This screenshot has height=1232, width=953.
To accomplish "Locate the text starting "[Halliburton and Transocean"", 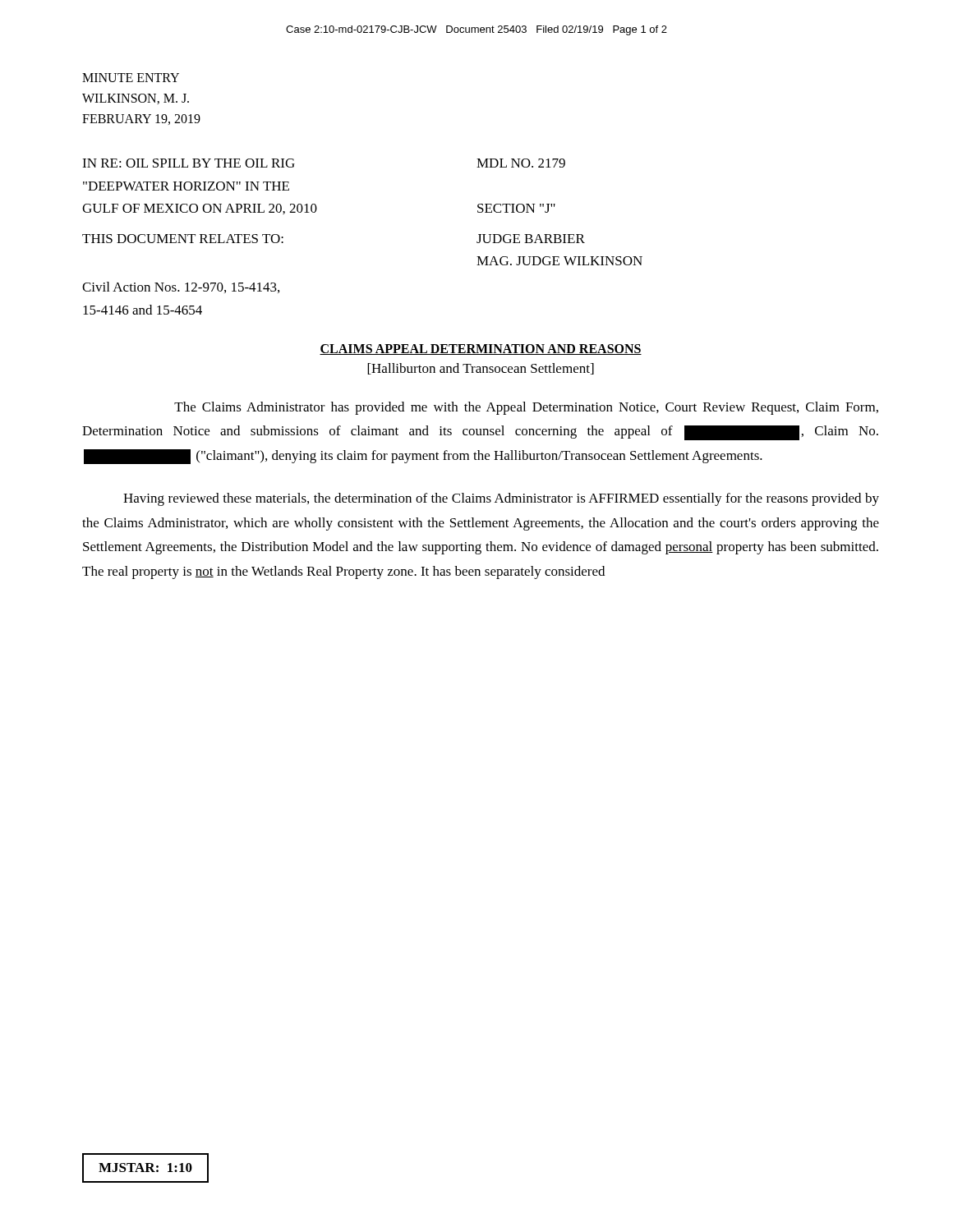I will coord(481,368).
